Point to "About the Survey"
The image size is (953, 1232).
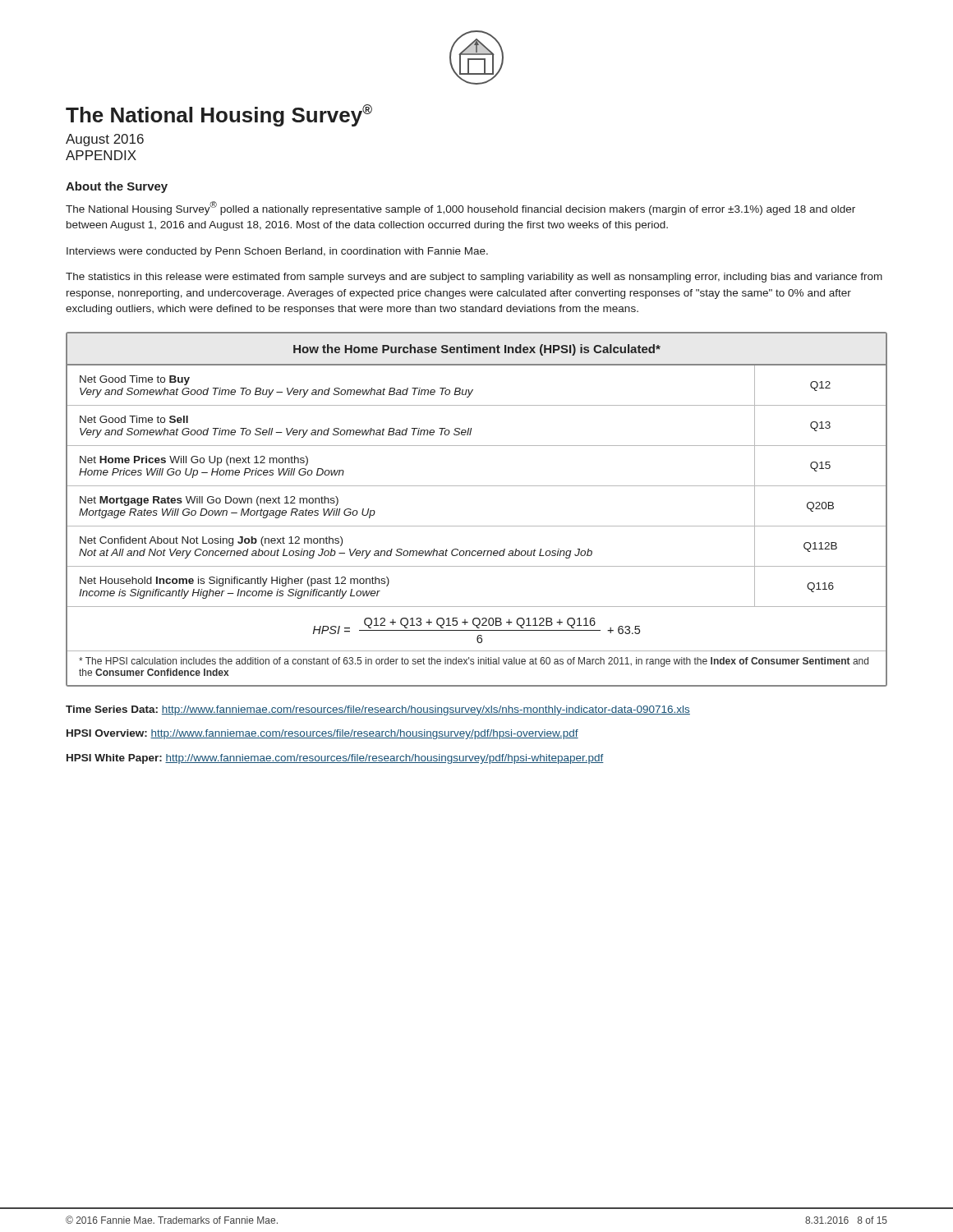click(117, 186)
